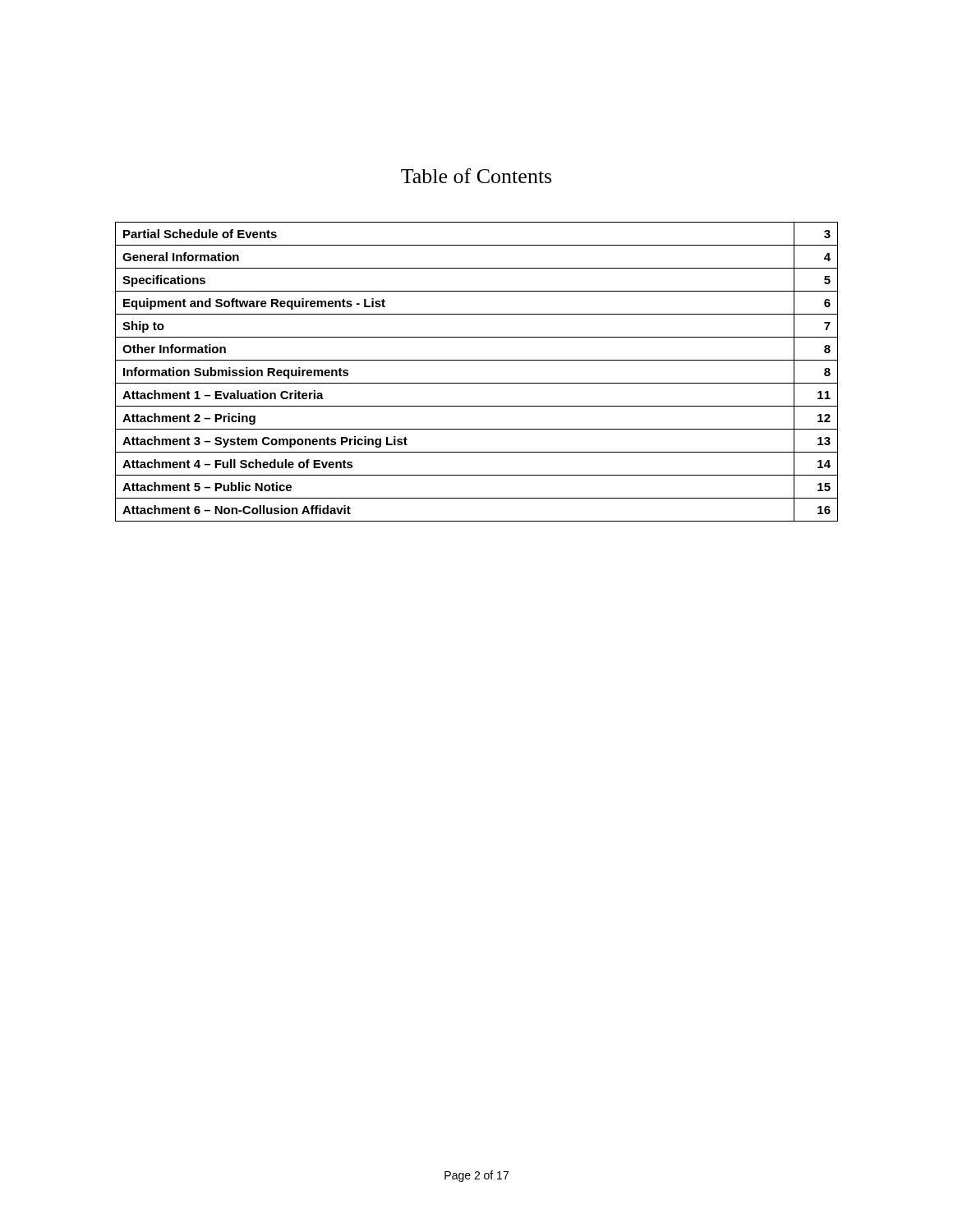953x1232 pixels.
Task: Click on the element starting "Table of Contents"
Action: (x=476, y=176)
